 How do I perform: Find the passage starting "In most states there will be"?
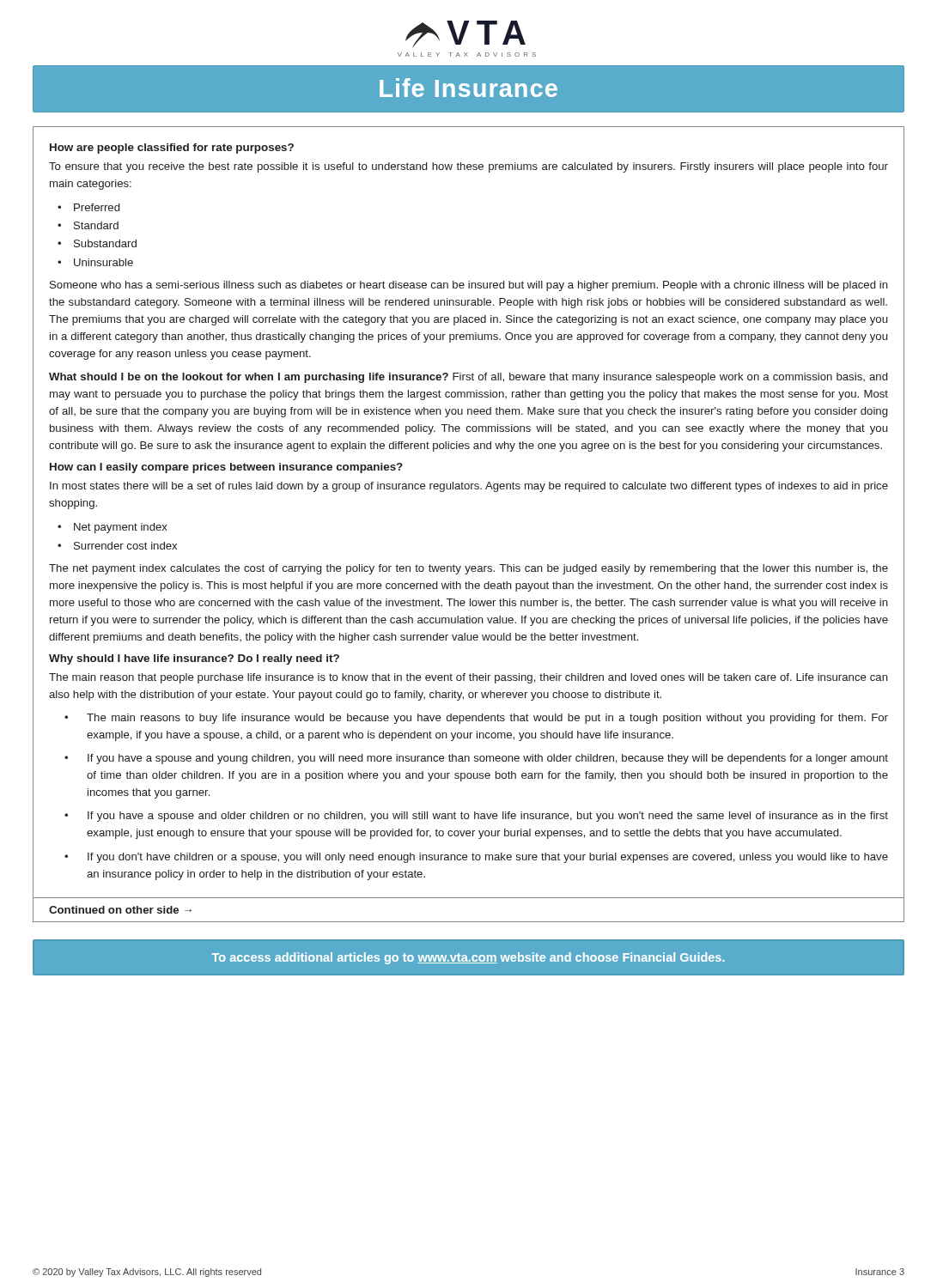pyautogui.click(x=468, y=494)
